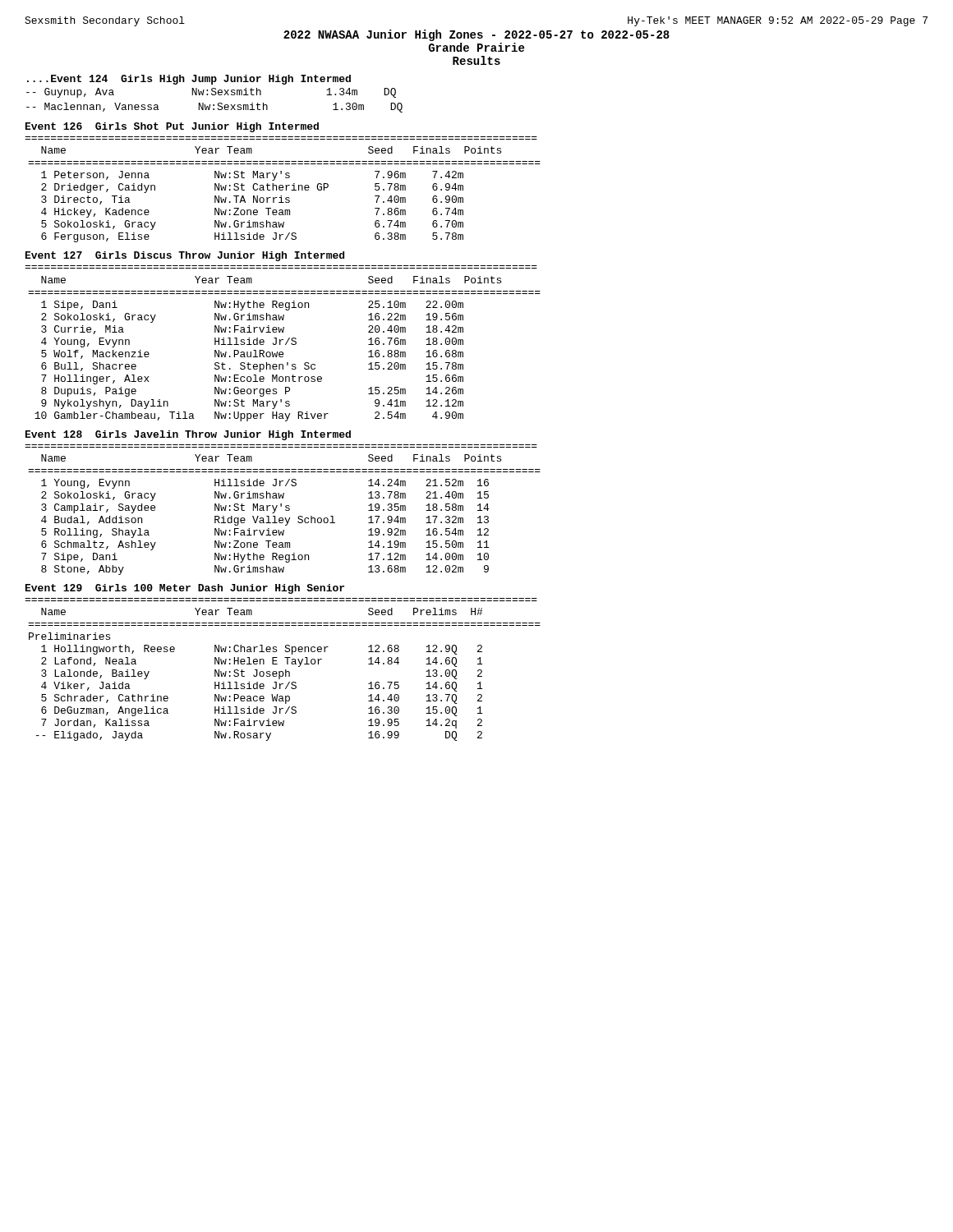Click on the section header that says "....Event 124 Girls"

[188, 79]
